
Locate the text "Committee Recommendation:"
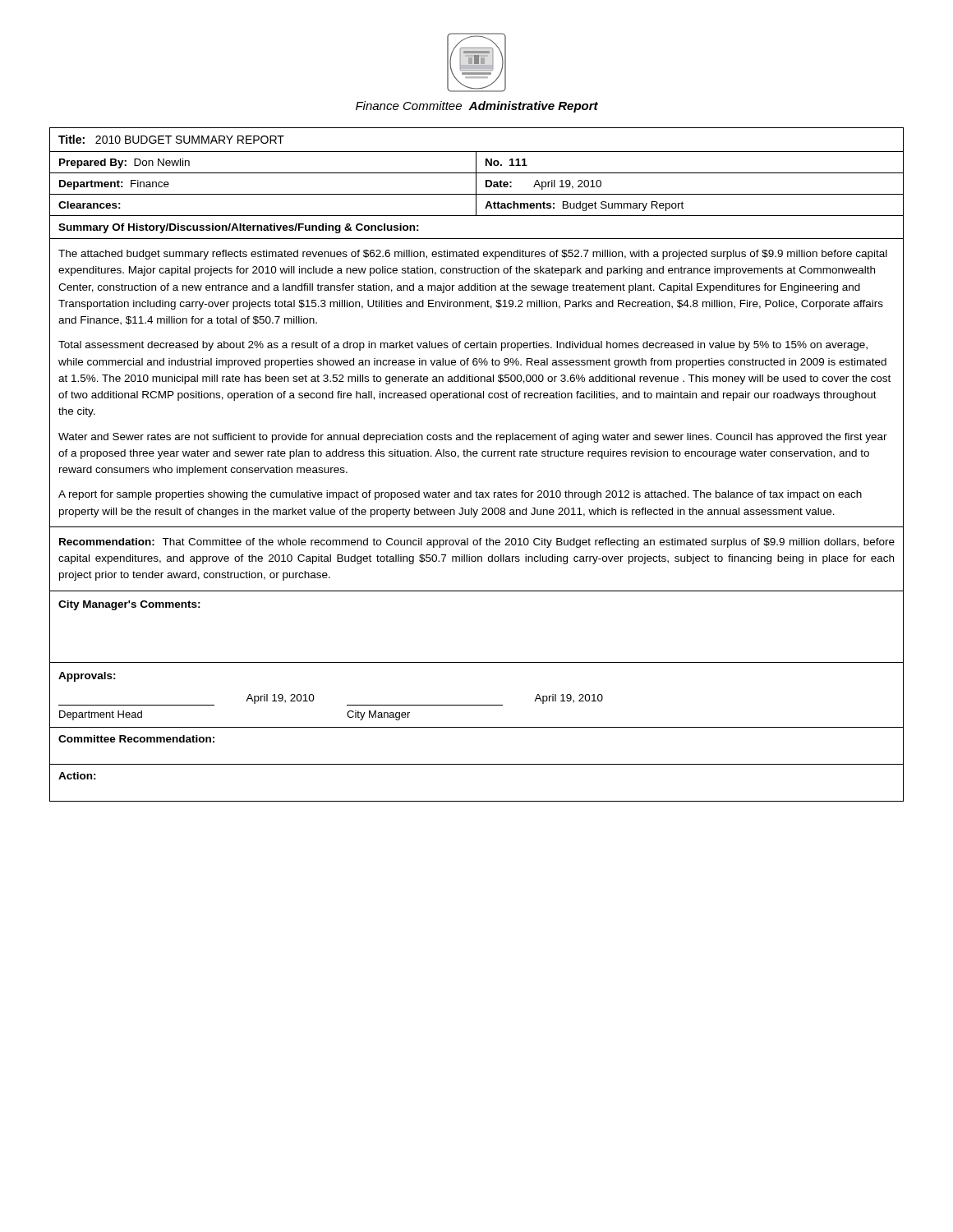pos(137,738)
